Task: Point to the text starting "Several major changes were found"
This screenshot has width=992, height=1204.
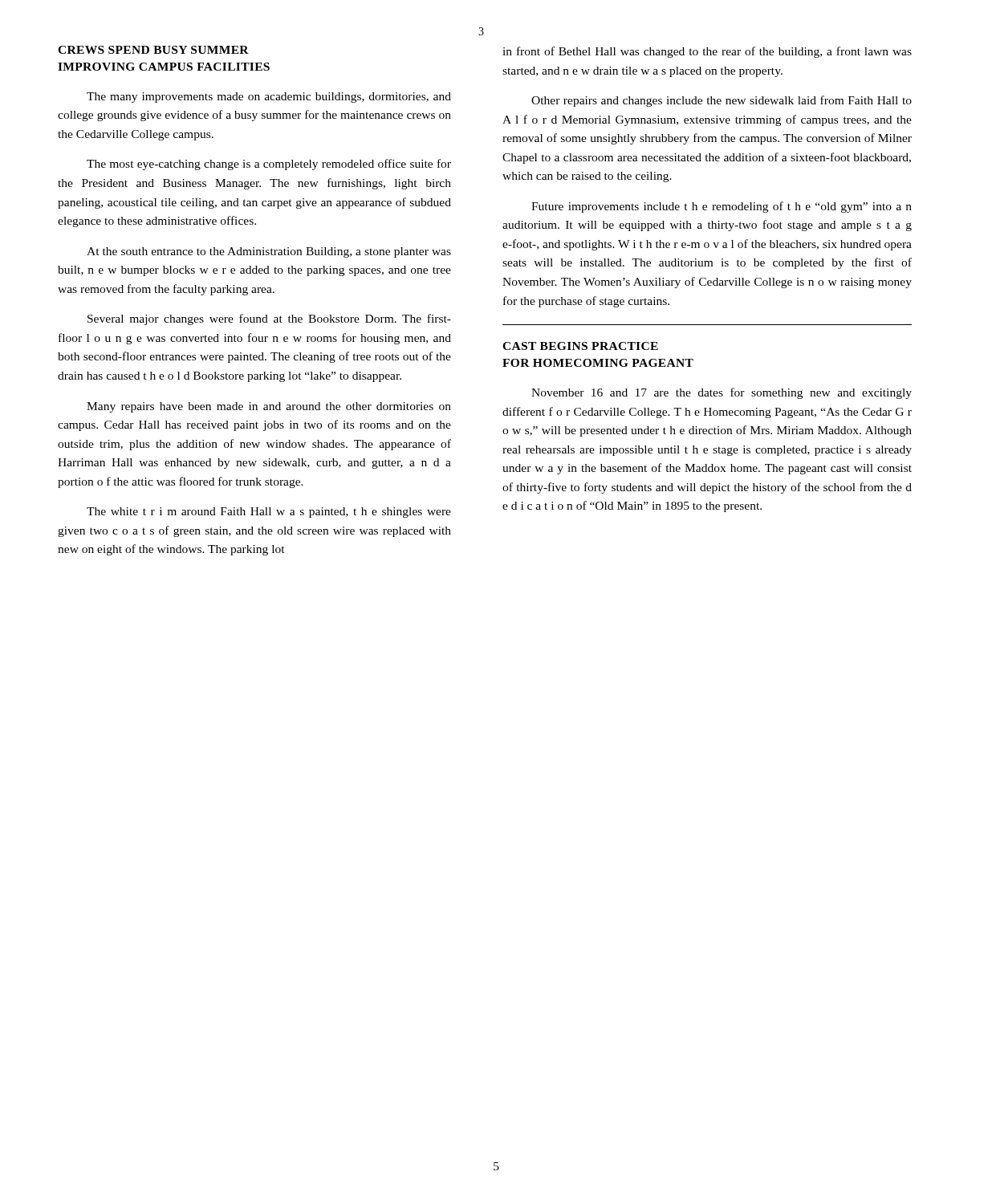Action: pyautogui.click(x=254, y=347)
